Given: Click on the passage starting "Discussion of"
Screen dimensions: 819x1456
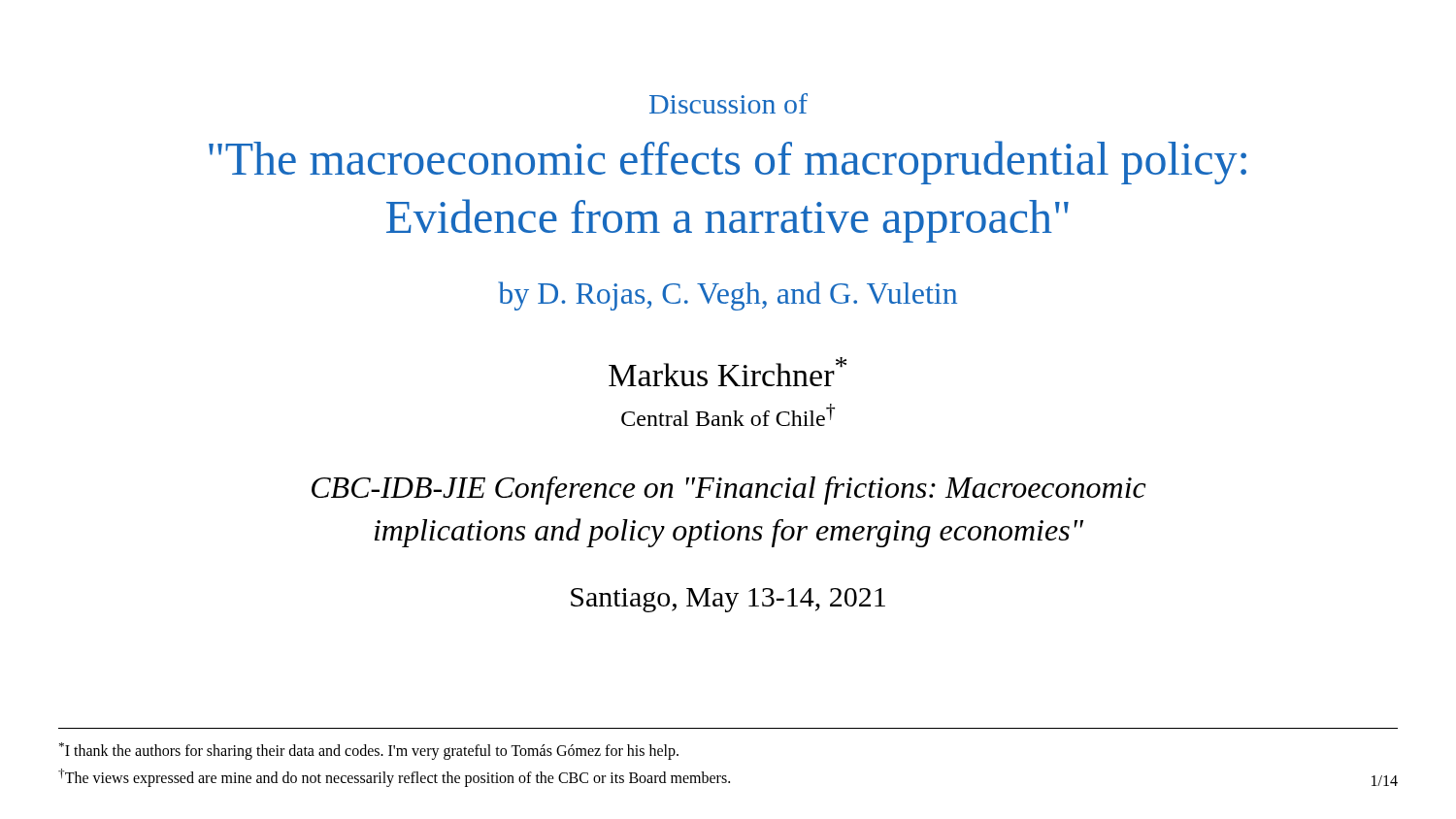Looking at the screenshot, I should (x=728, y=103).
